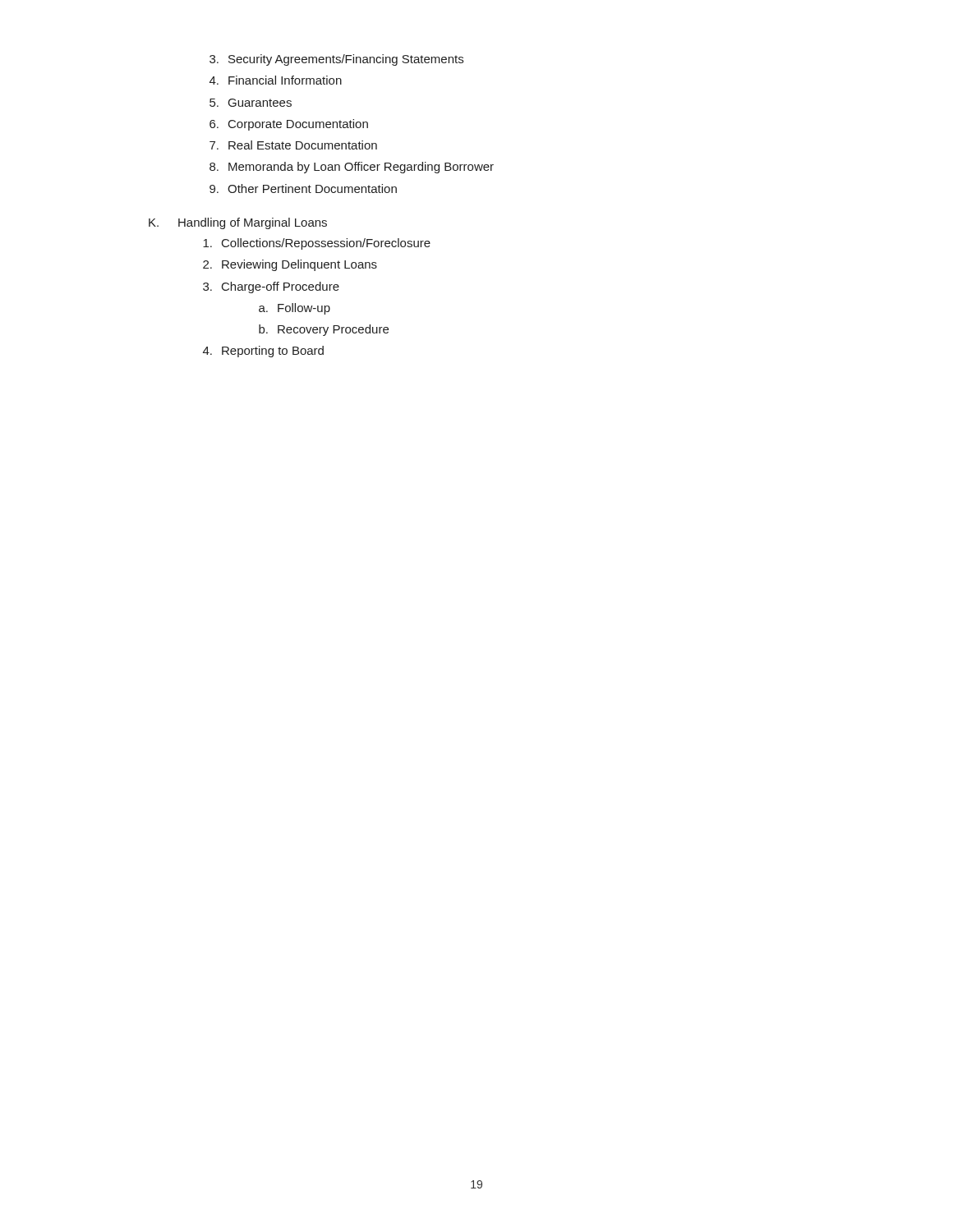Find the block starting "2. Reviewing Delinquent Loans"

[x=285, y=264]
